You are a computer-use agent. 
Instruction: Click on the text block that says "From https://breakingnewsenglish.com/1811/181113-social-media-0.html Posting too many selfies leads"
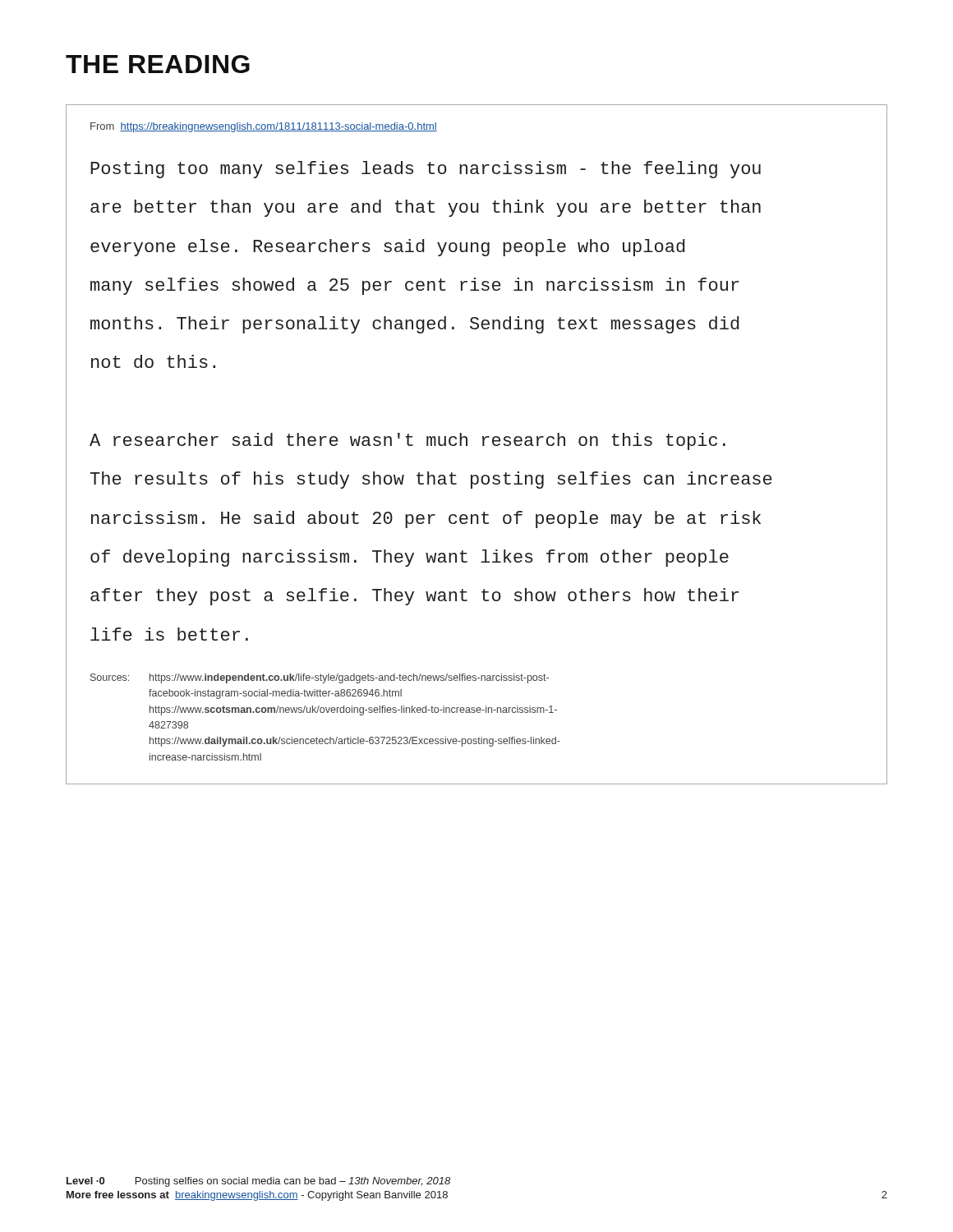point(476,443)
